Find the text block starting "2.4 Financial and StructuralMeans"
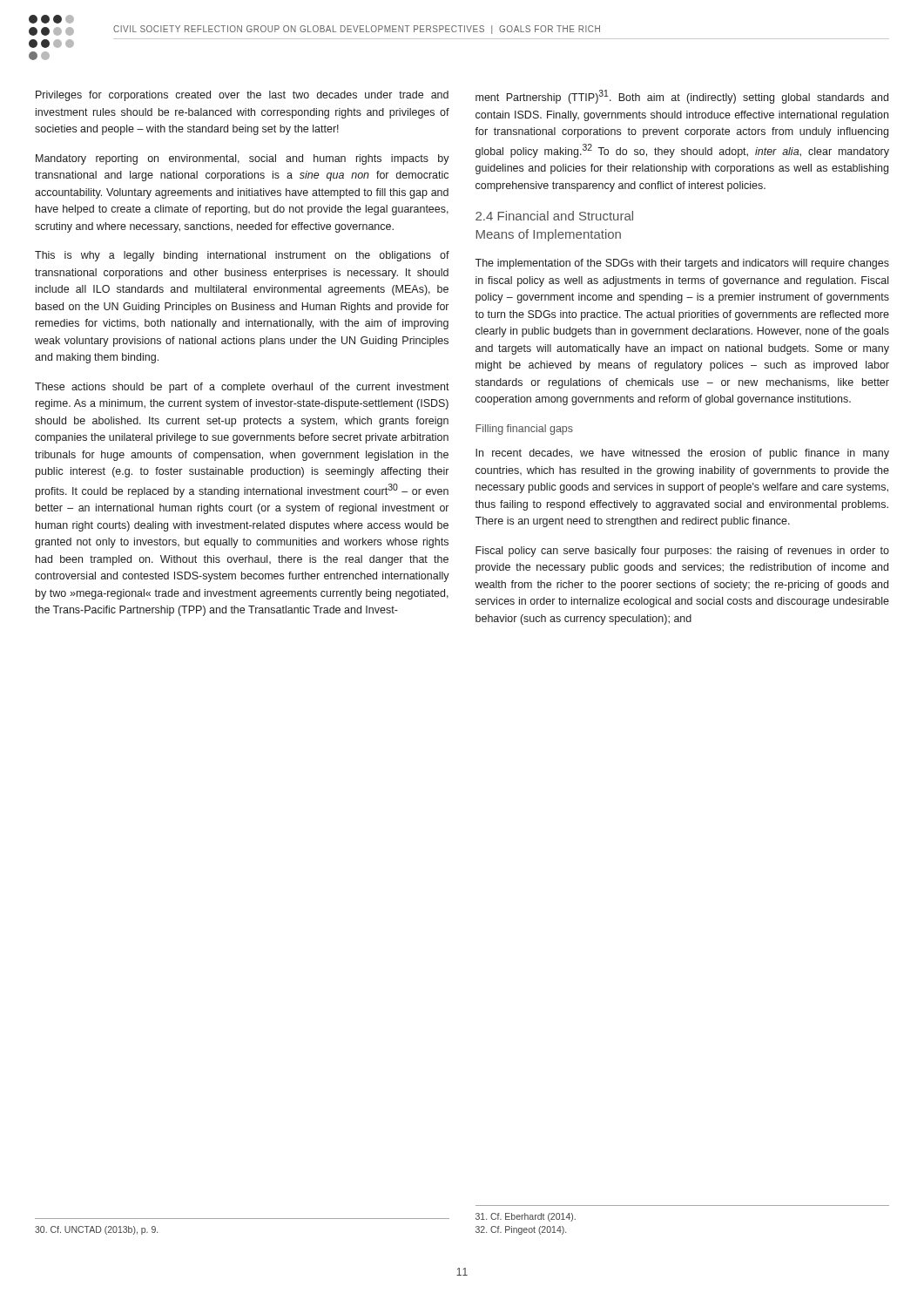 point(554,216)
